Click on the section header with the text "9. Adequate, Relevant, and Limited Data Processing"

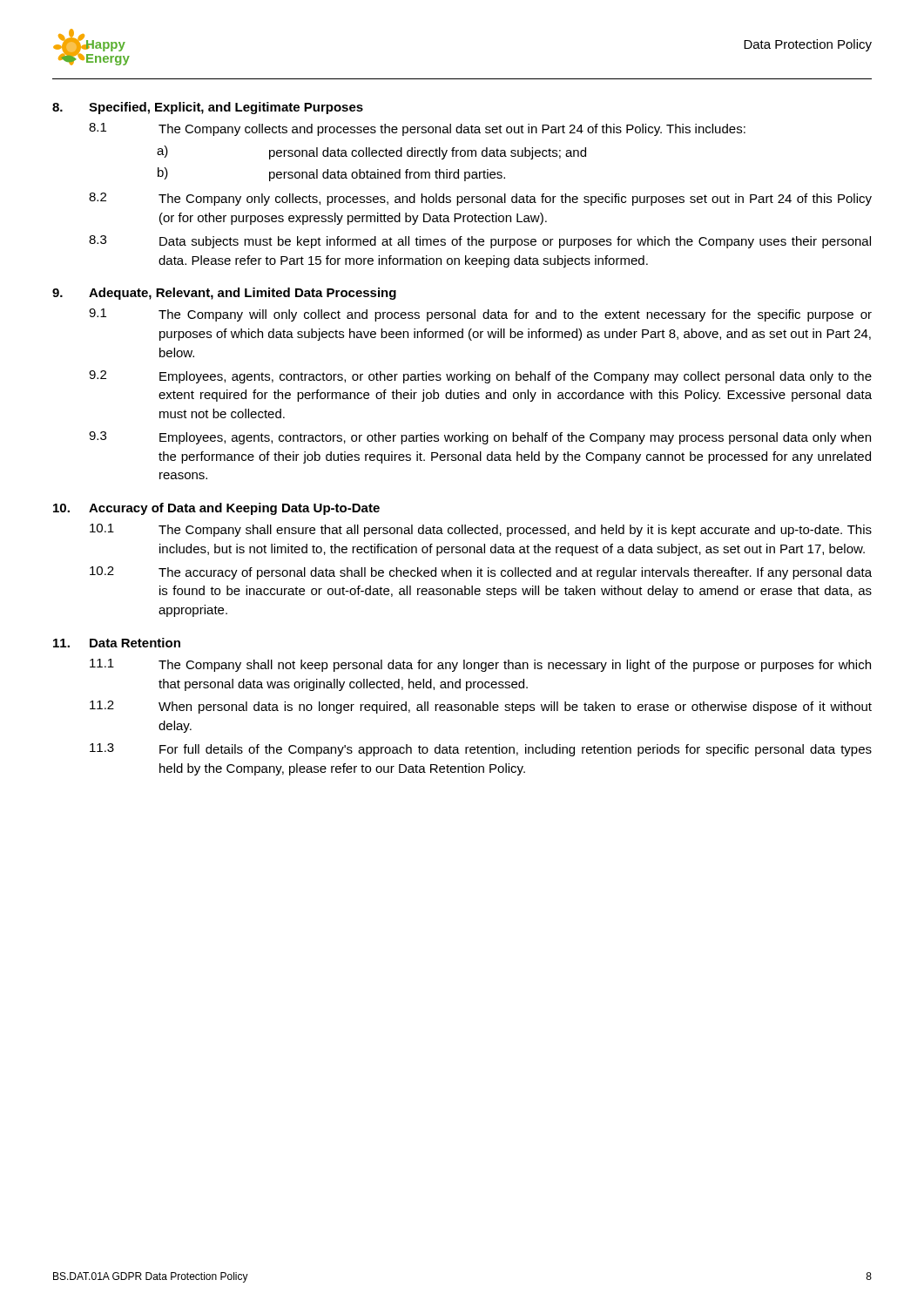[224, 293]
